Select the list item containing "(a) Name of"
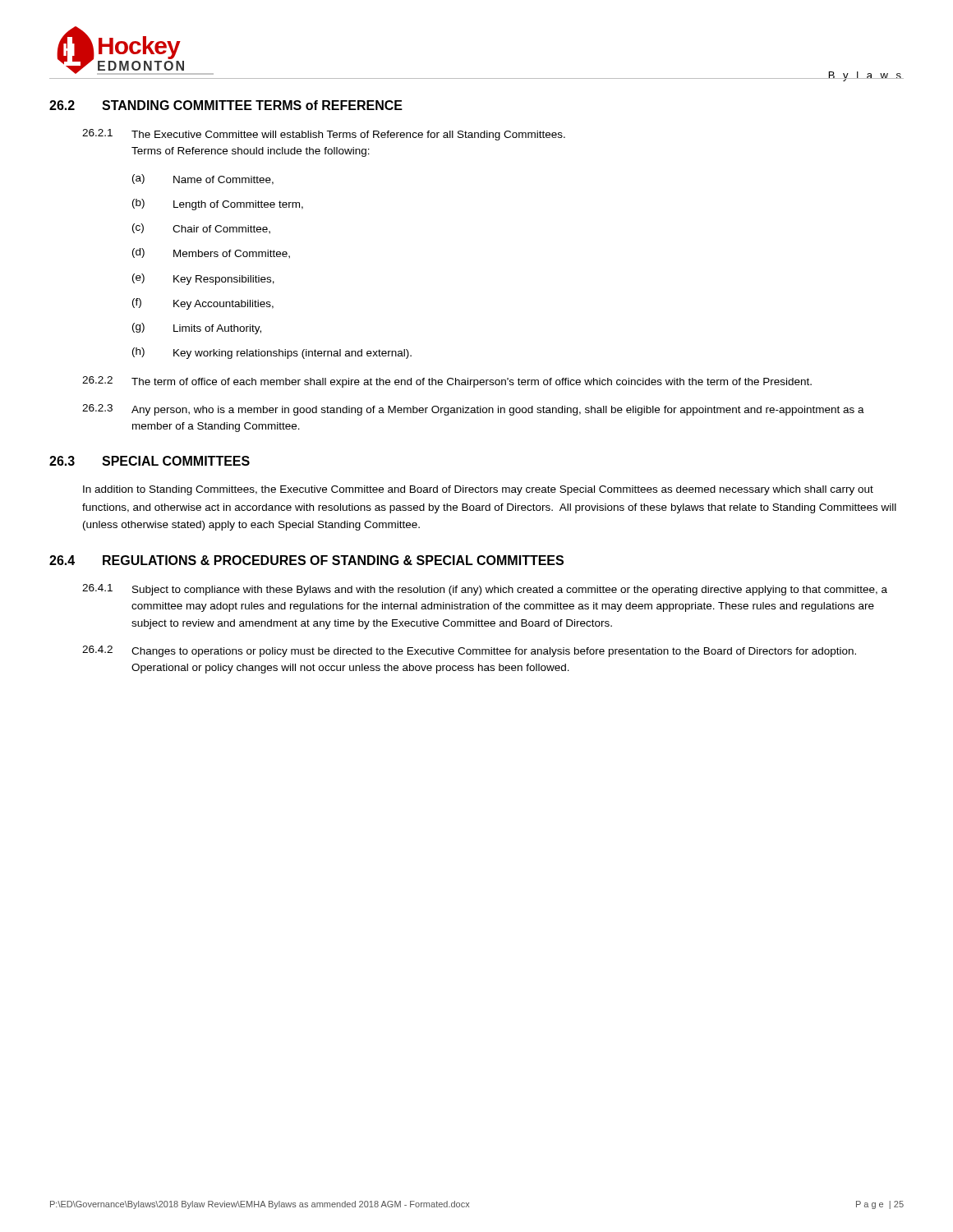The height and width of the screenshot is (1232, 953). point(203,180)
